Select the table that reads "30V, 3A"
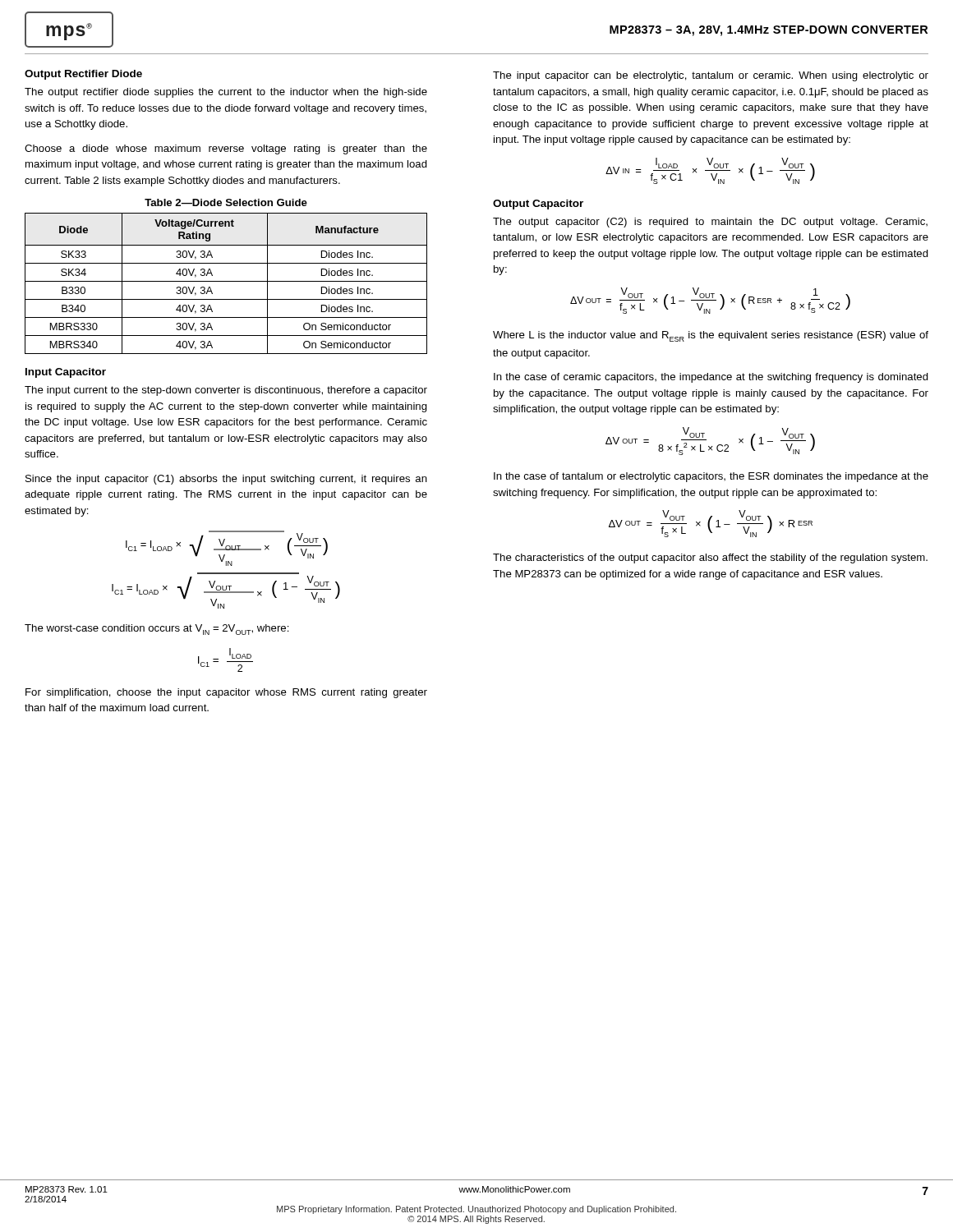This screenshot has height=1232, width=953. coord(226,284)
